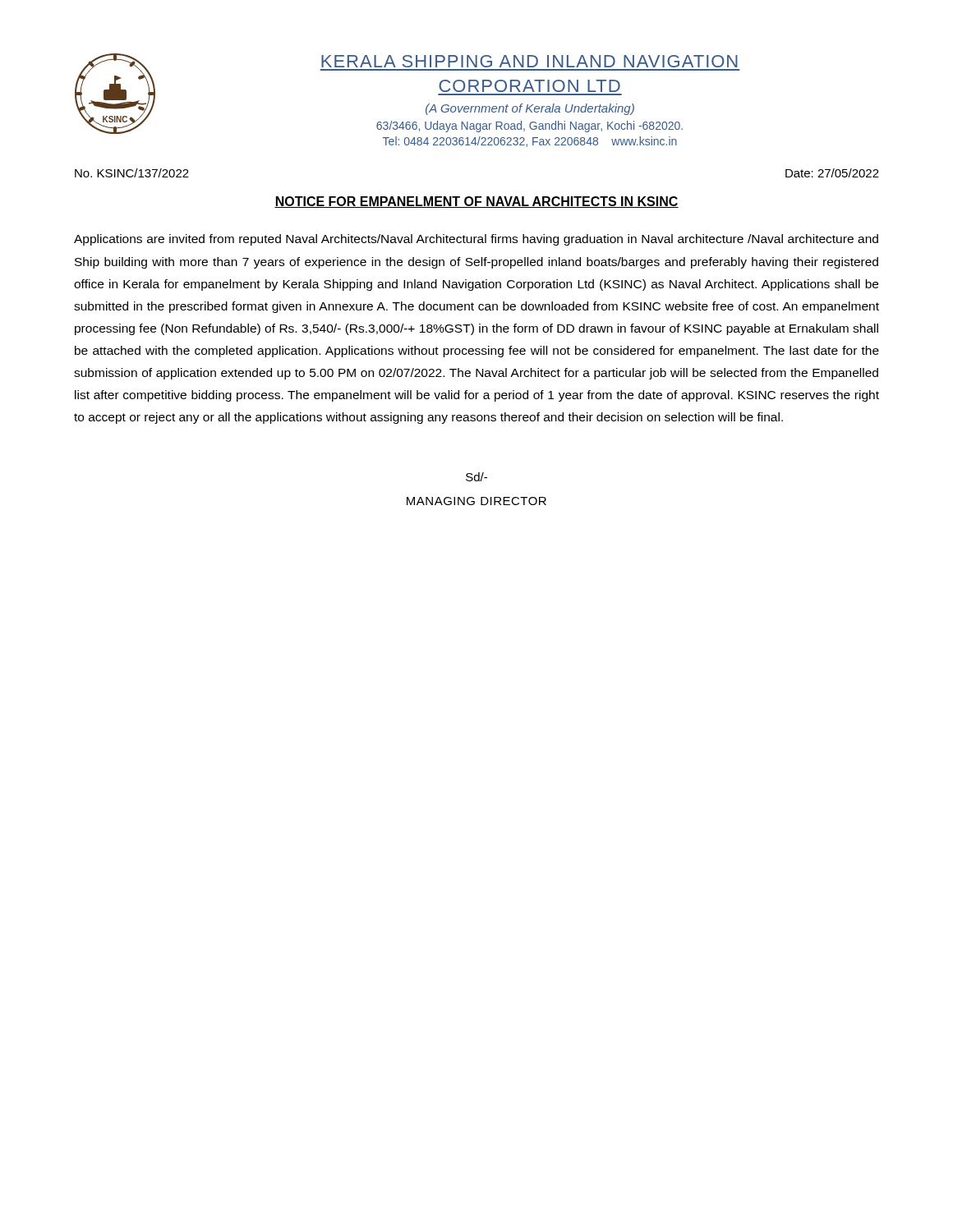Viewport: 953px width, 1232px height.
Task: Find the text block starting "NOTICE FOR EMPANELMENT OF NAVAL ARCHITECTS IN KSINC"
Action: (x=476, y=202)
